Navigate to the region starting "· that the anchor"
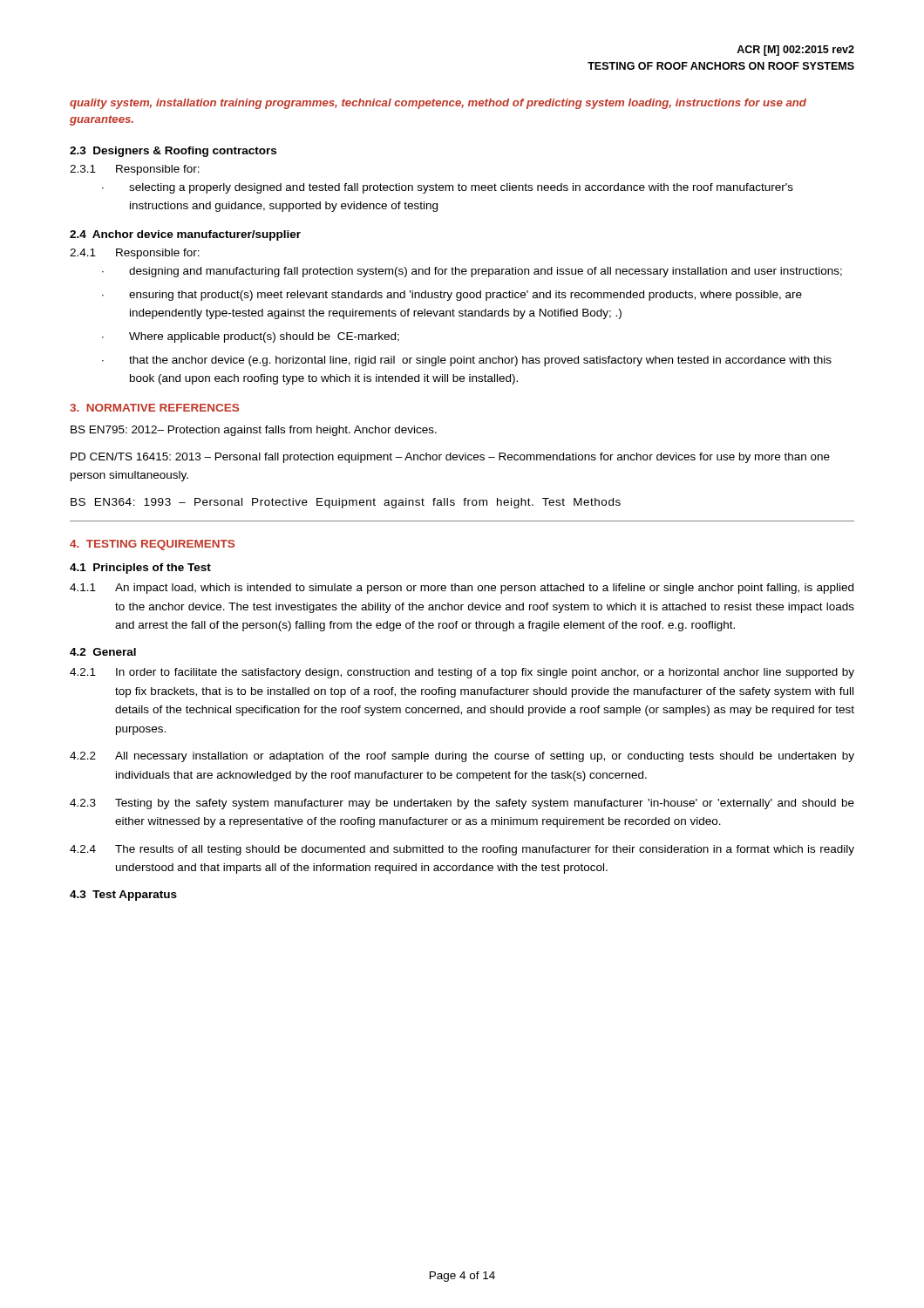 (x=462, y=369)
